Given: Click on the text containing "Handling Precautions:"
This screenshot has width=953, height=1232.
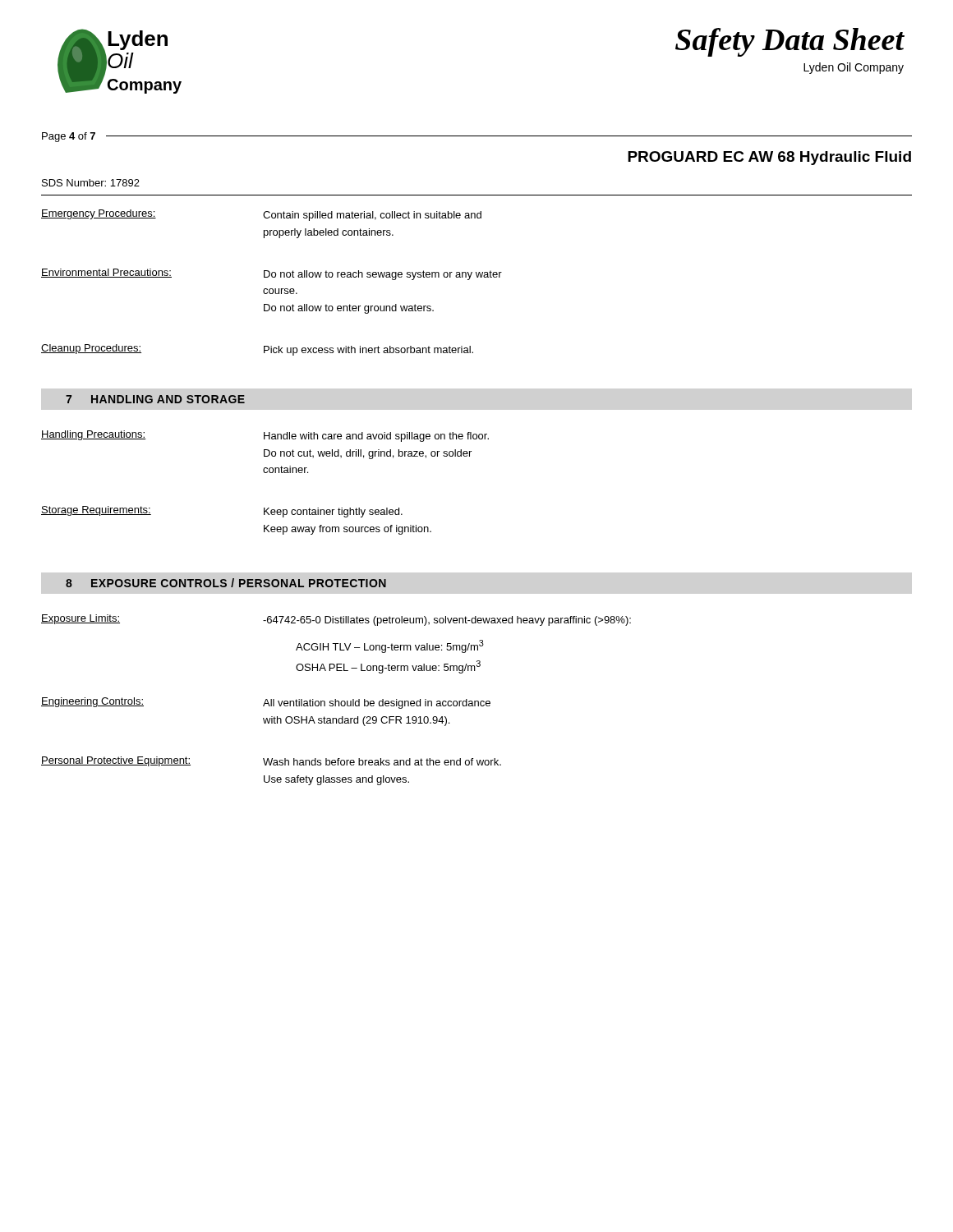Looking at the screenshot, I should pos(93,434).
